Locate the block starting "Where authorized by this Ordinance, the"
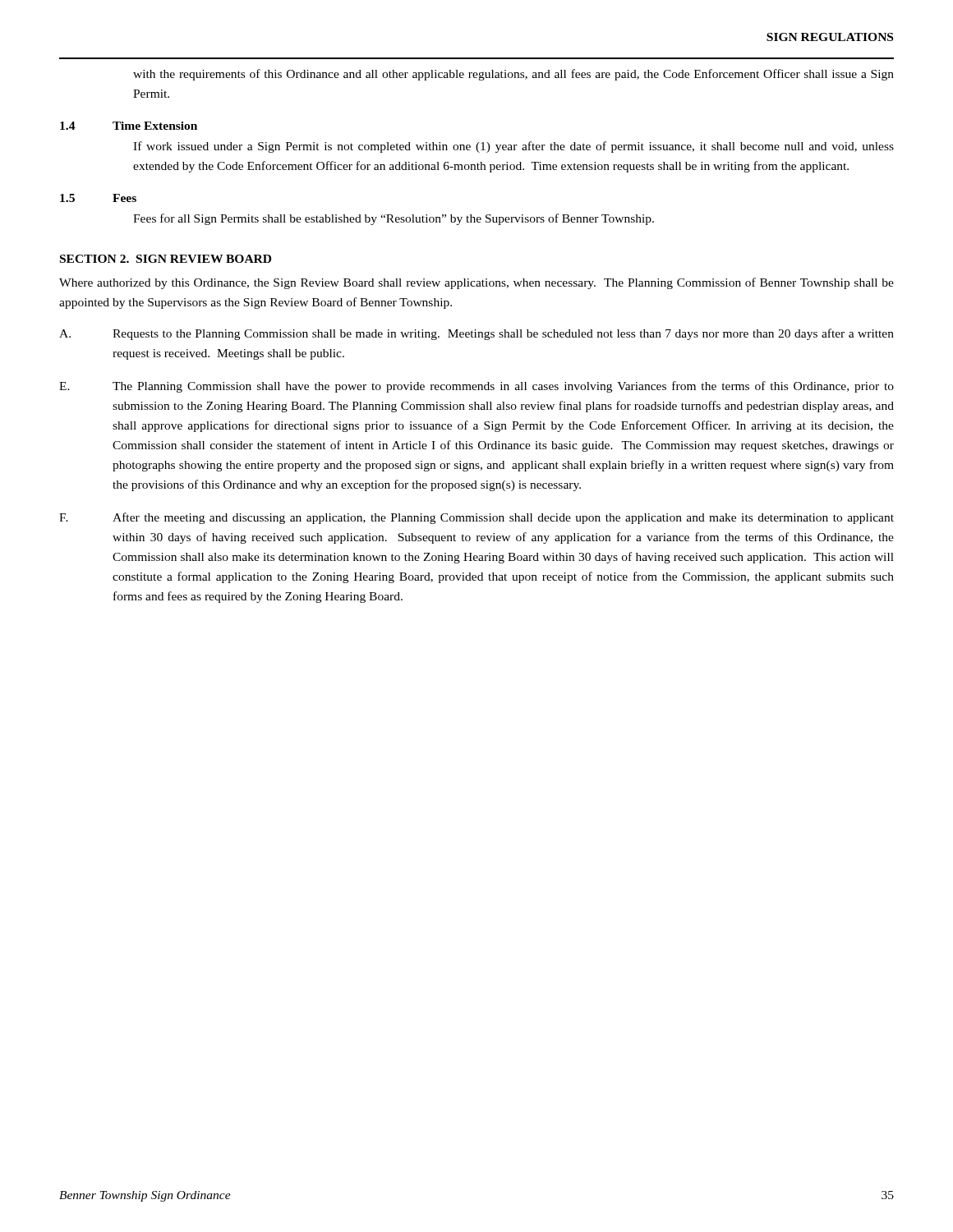953x1232 pixels. coord(476,292)
